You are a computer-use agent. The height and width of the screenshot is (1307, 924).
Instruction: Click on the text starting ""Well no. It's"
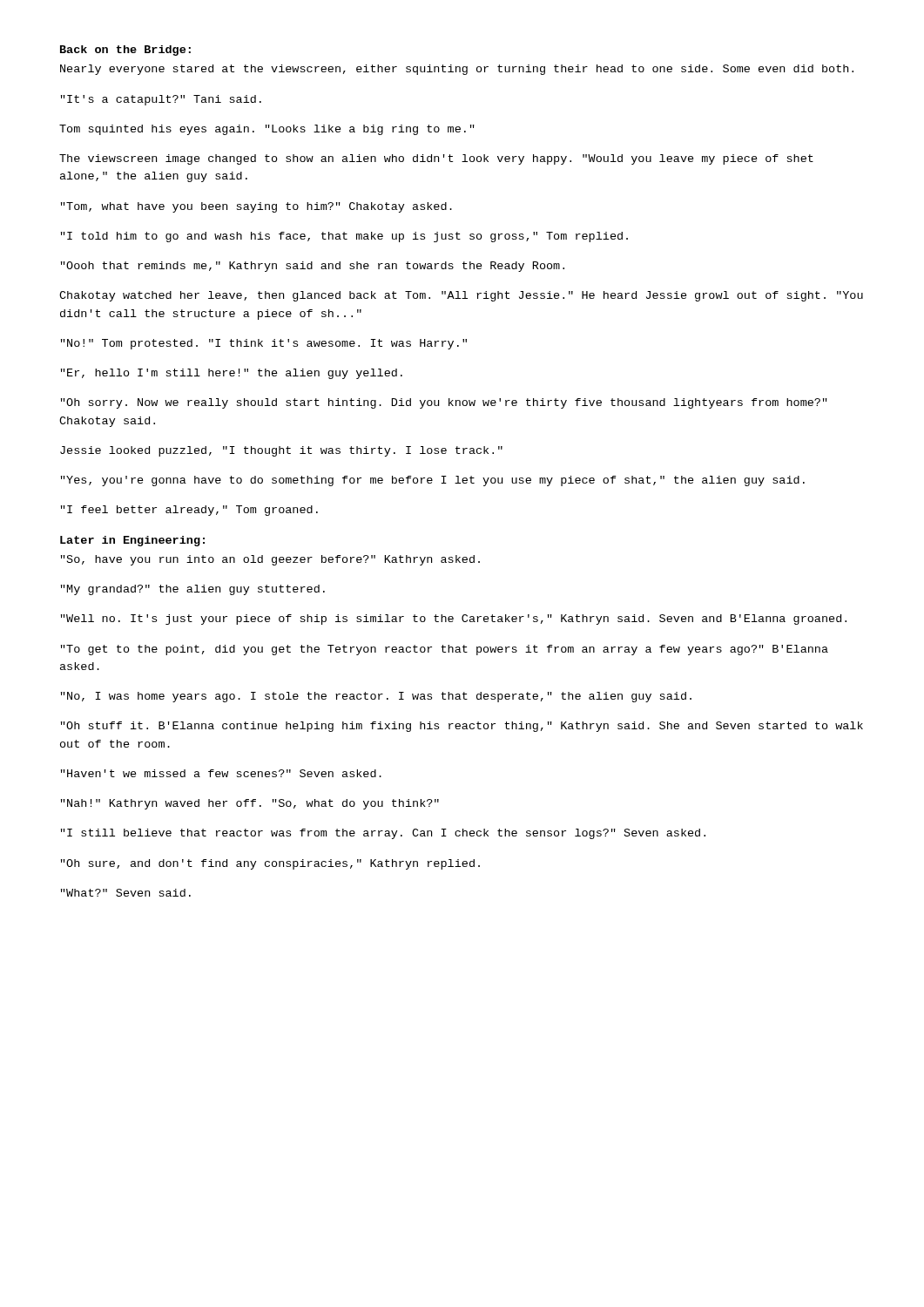coord(454,619)
